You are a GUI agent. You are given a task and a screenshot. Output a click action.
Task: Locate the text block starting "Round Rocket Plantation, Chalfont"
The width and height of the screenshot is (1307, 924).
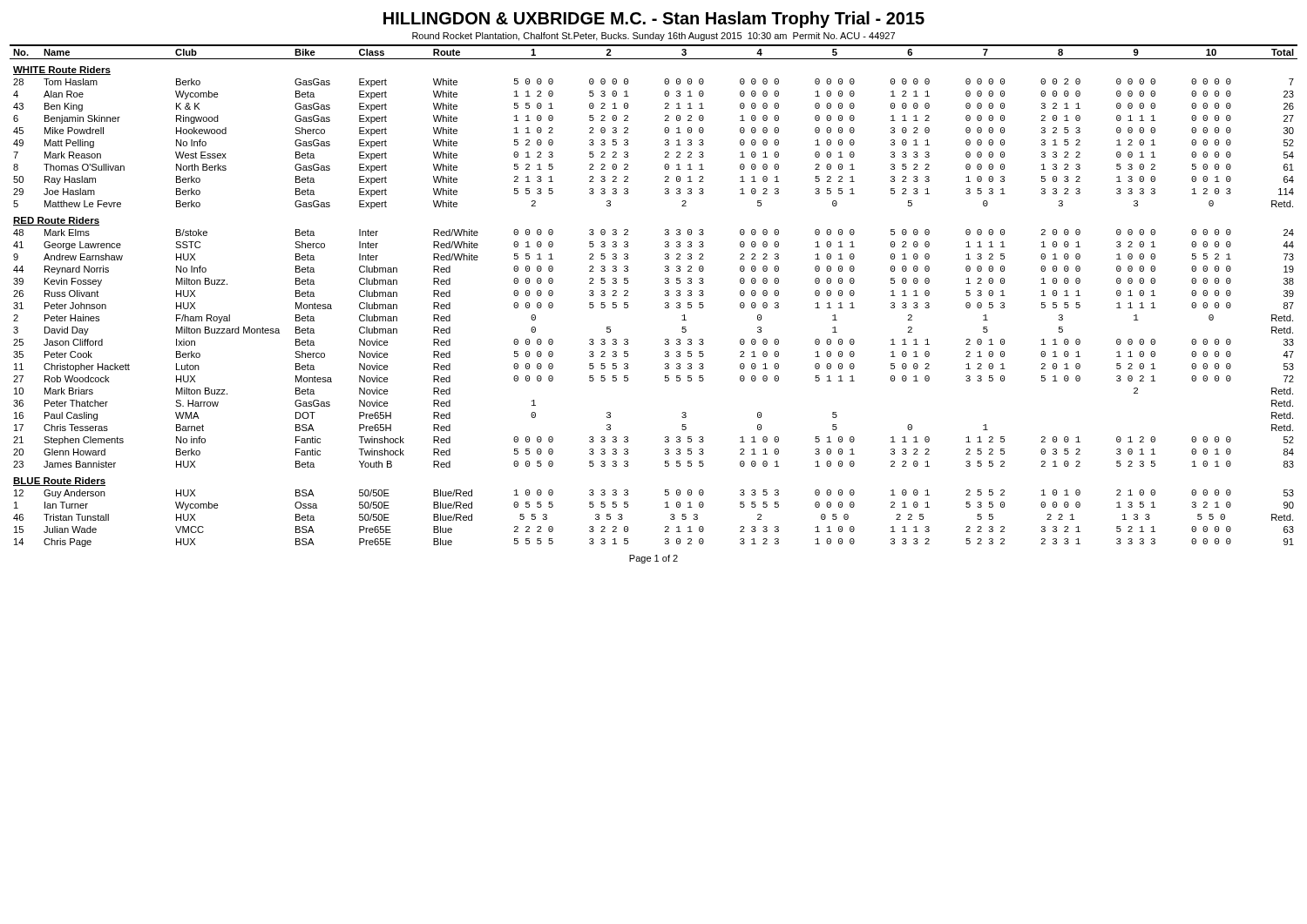pyautogui.click(x=654, y=36)
